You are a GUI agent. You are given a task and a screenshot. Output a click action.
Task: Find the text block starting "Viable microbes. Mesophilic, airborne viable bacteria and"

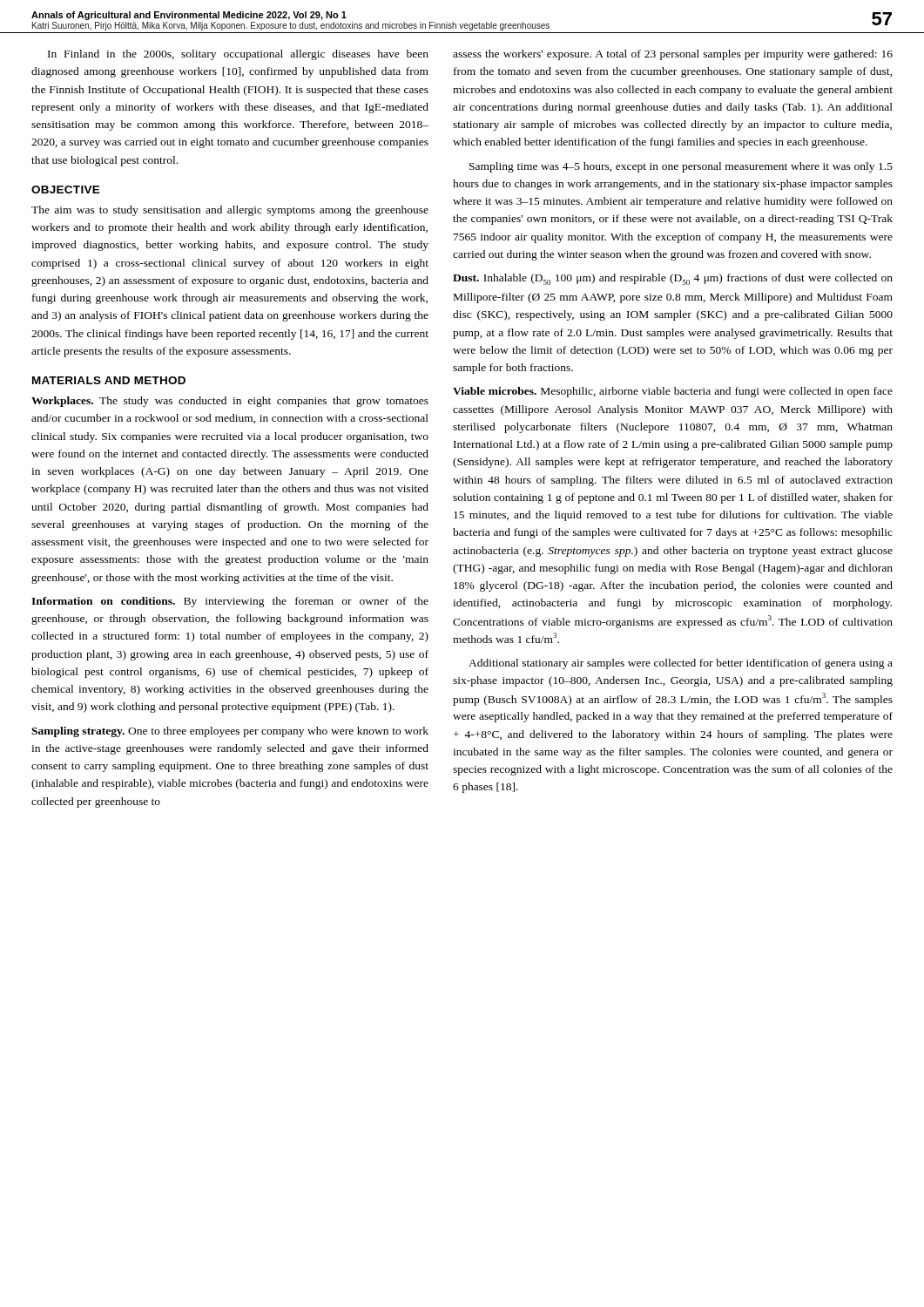[x=673, y=516]
